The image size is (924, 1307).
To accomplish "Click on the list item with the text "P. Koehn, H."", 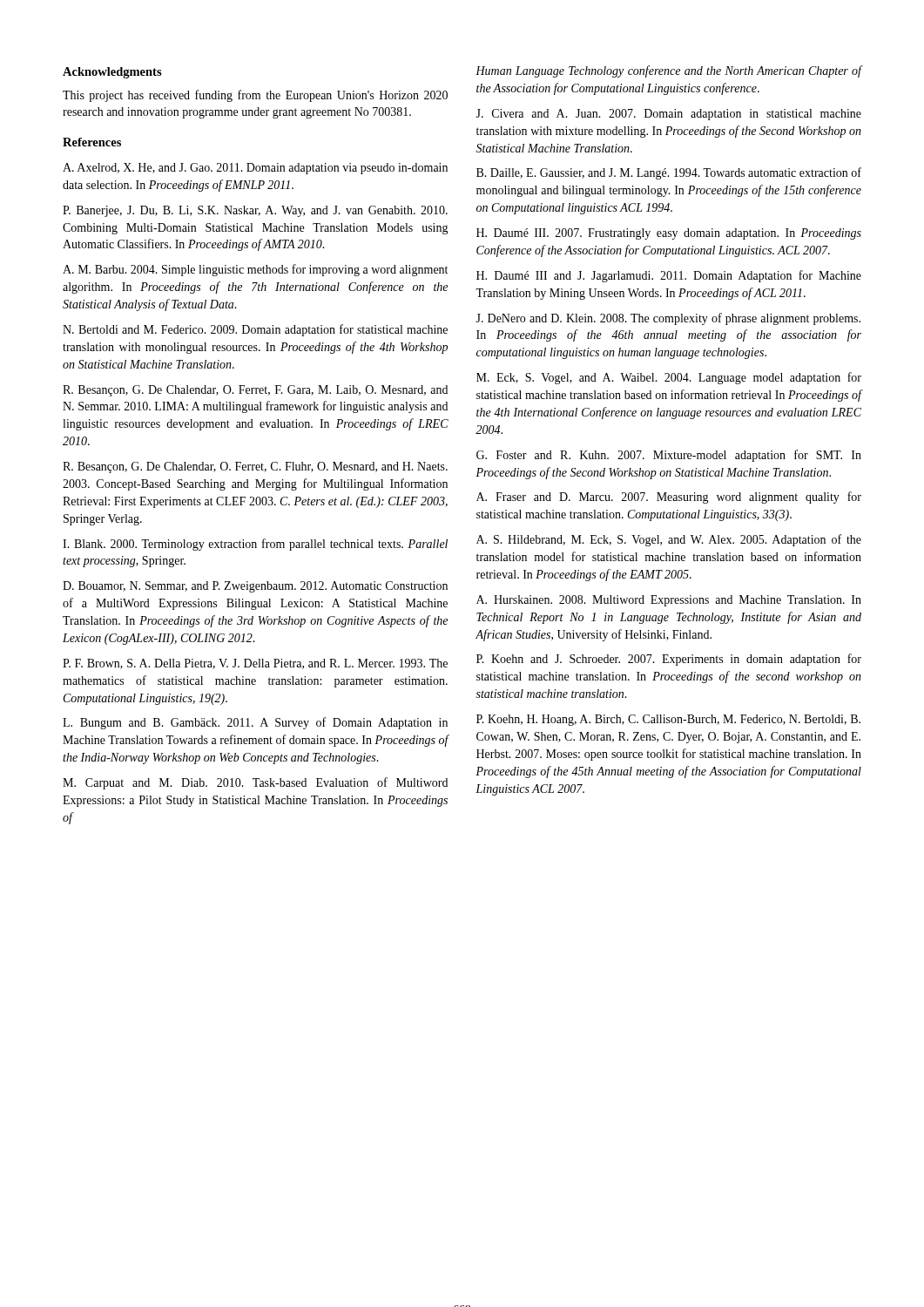I will click(669, 754).
